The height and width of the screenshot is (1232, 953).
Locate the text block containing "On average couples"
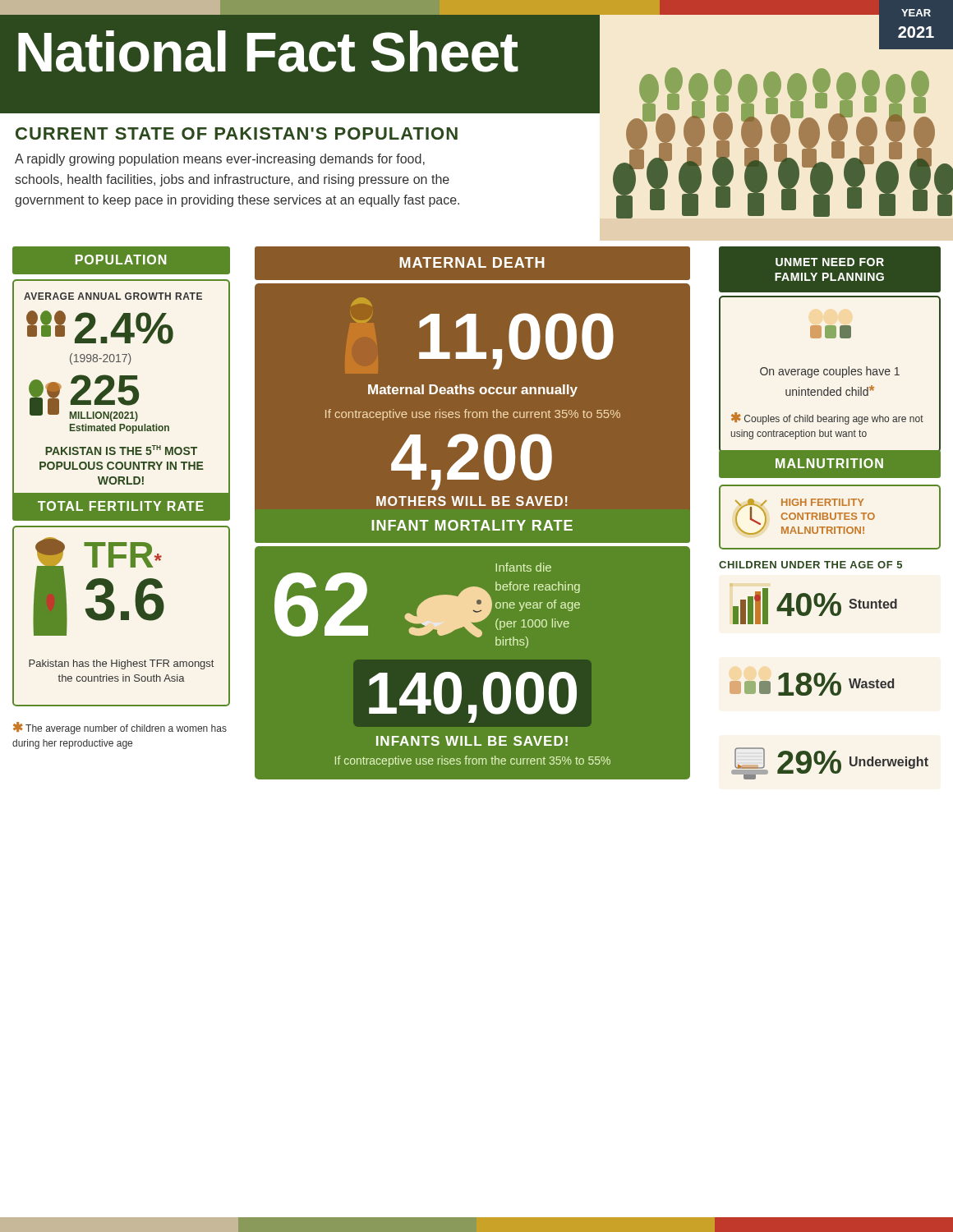tap(830, 374)
